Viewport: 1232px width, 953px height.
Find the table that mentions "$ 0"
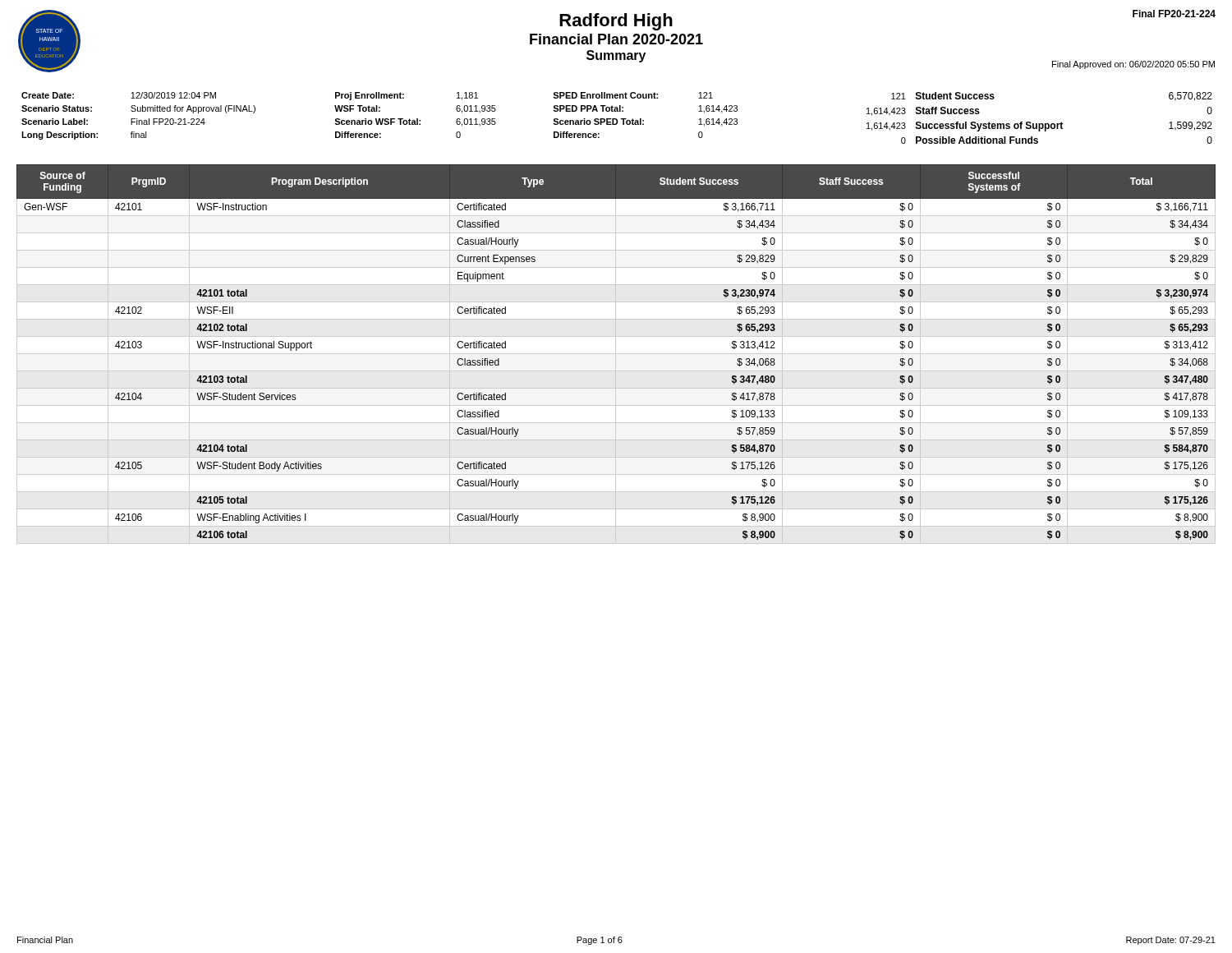[616, 354]
